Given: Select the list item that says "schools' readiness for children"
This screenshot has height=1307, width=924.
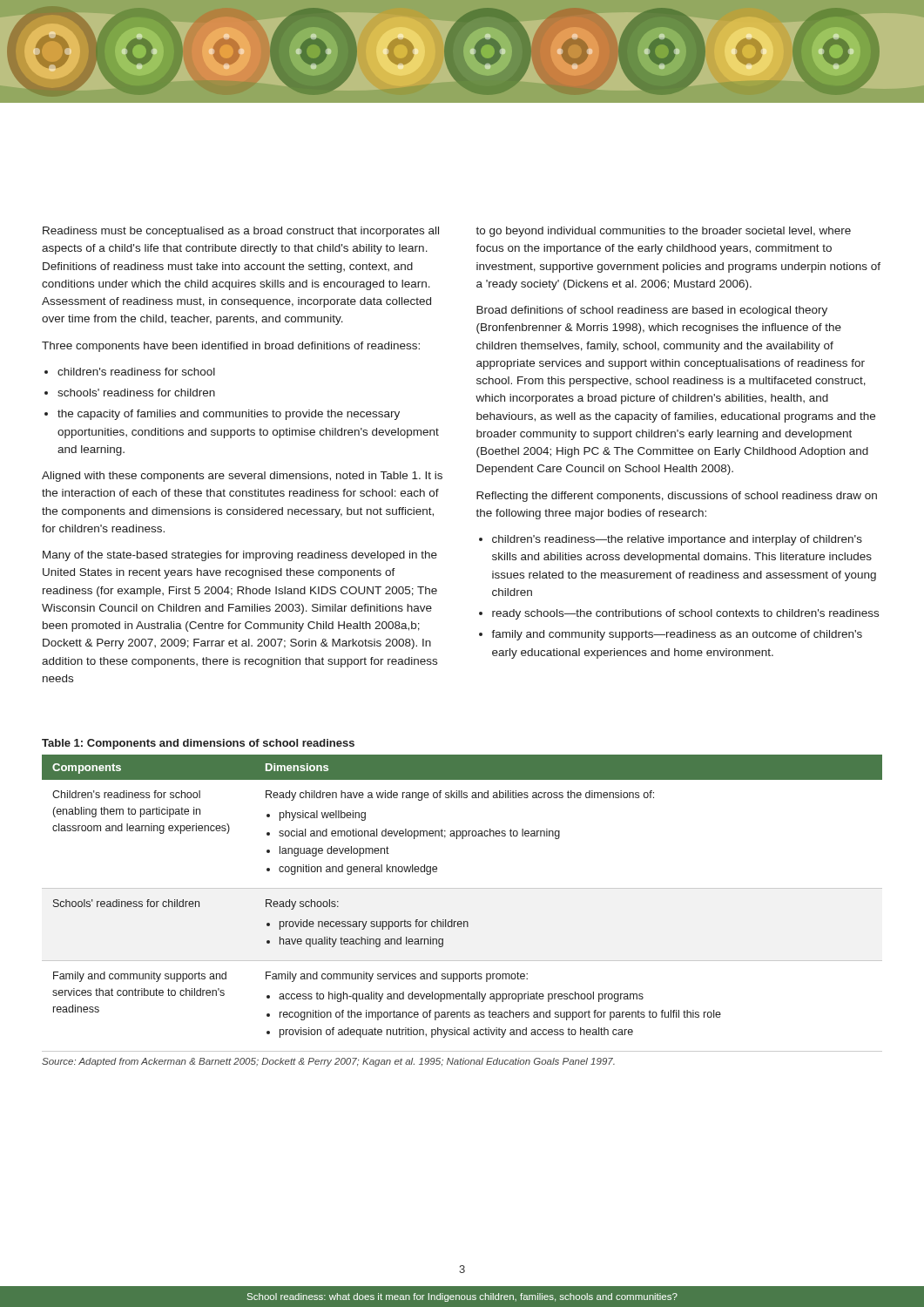Looking at the screenshot, I should click(x=130, y=393).
